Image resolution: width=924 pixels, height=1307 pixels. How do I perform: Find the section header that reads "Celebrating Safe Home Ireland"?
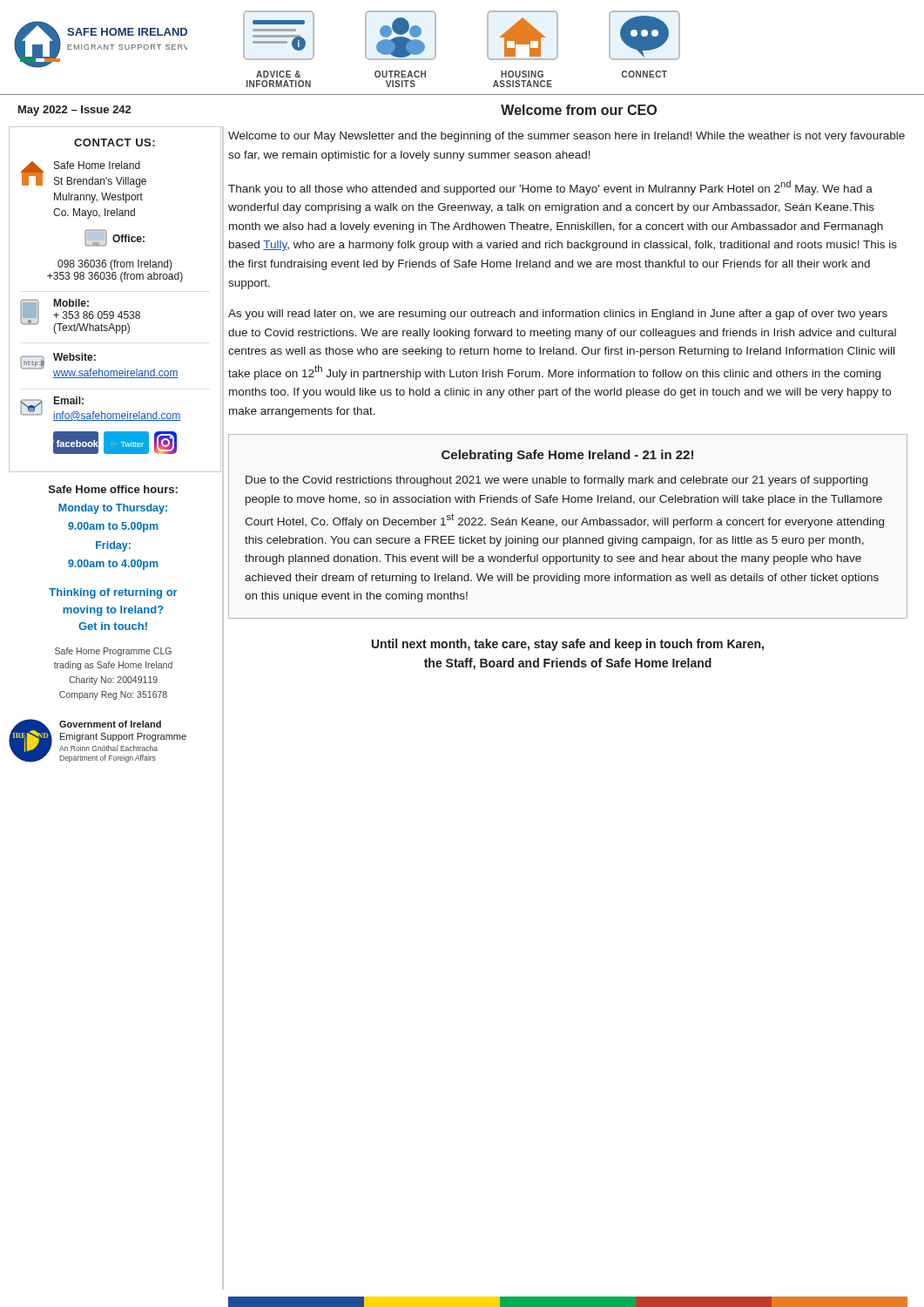point(568,455)
